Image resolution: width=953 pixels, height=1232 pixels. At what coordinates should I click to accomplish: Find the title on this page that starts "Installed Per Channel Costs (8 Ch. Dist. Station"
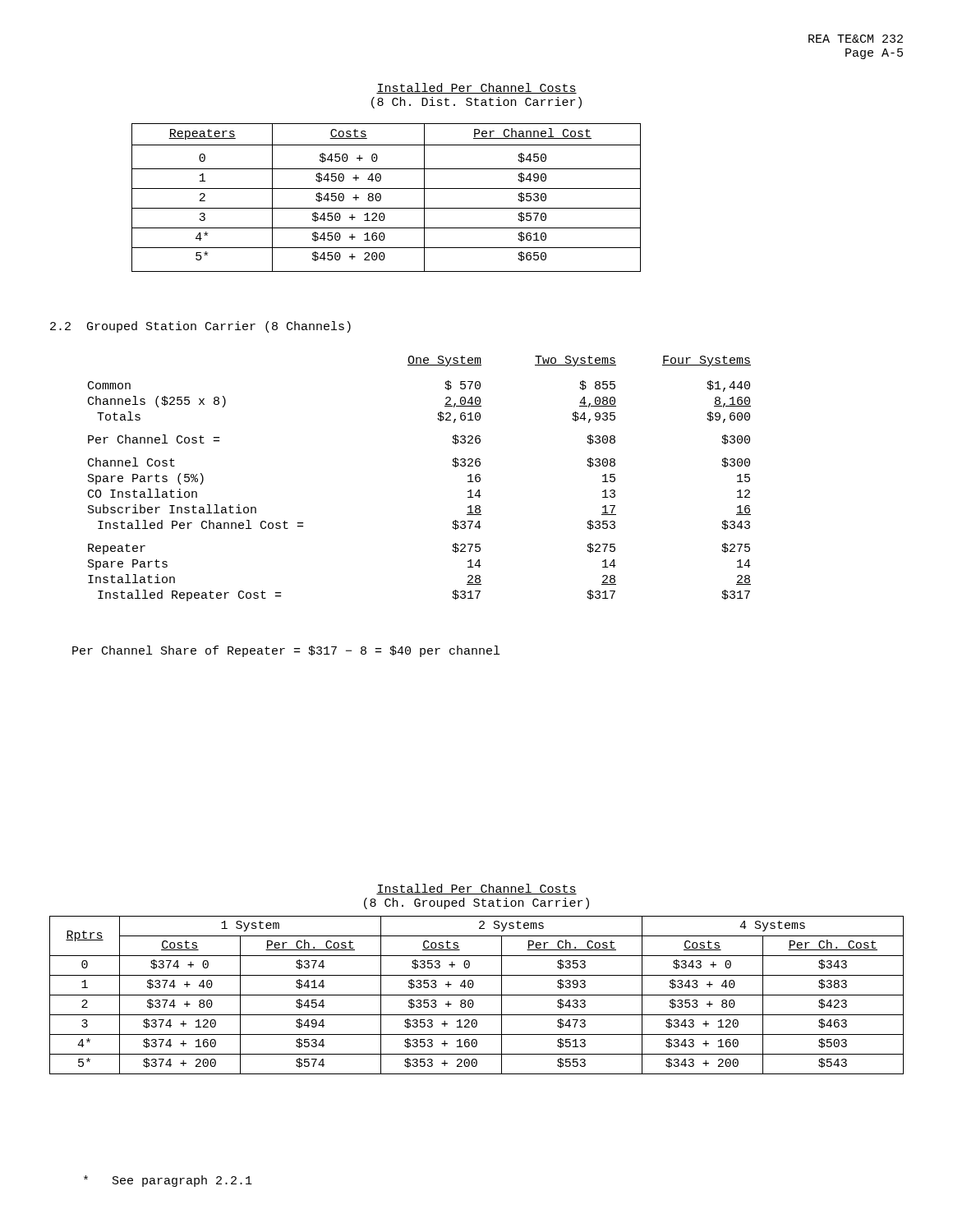coord(476,96)
